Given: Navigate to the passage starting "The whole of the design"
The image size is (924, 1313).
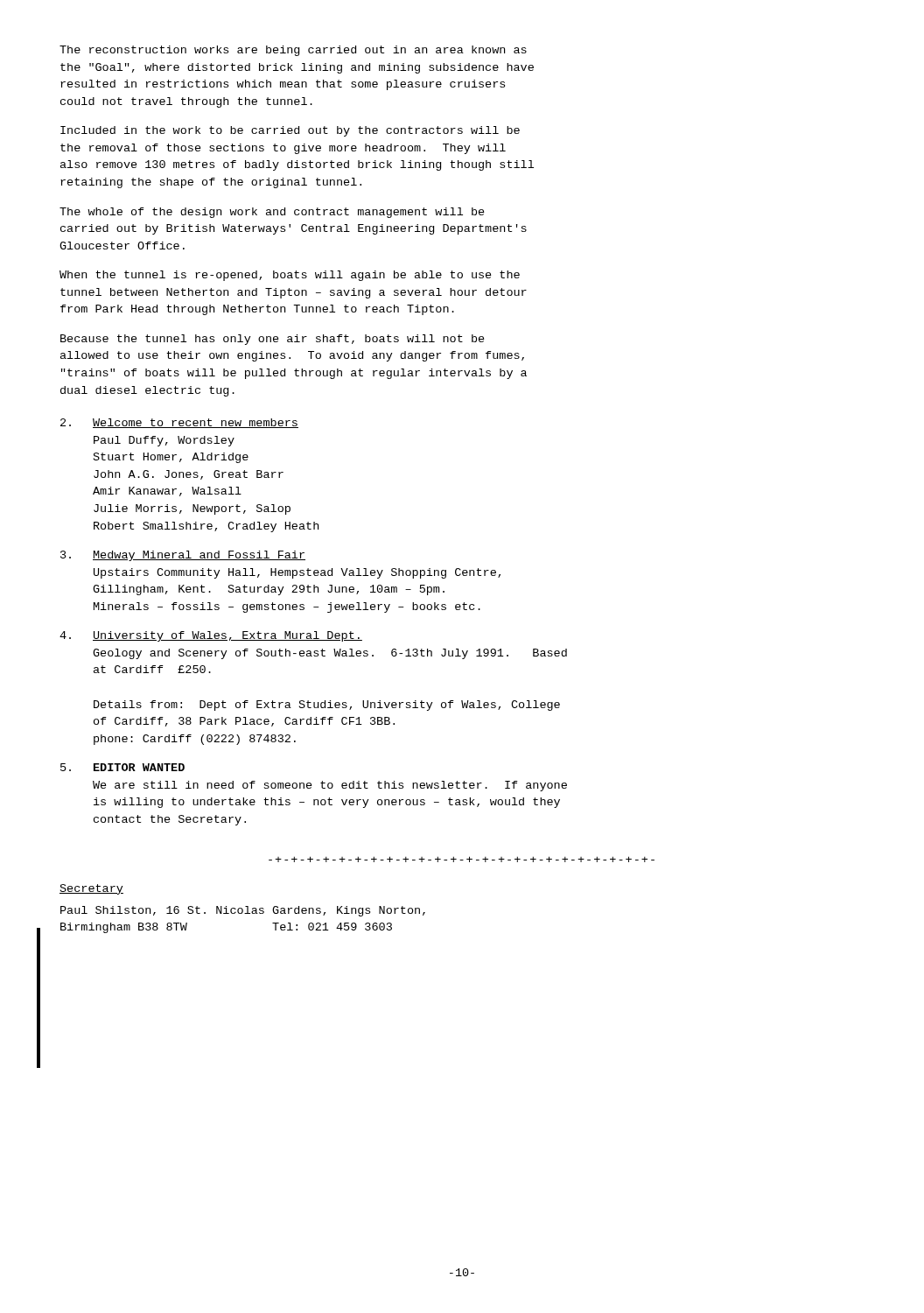Looking at the screenshot, I should 293,229.
